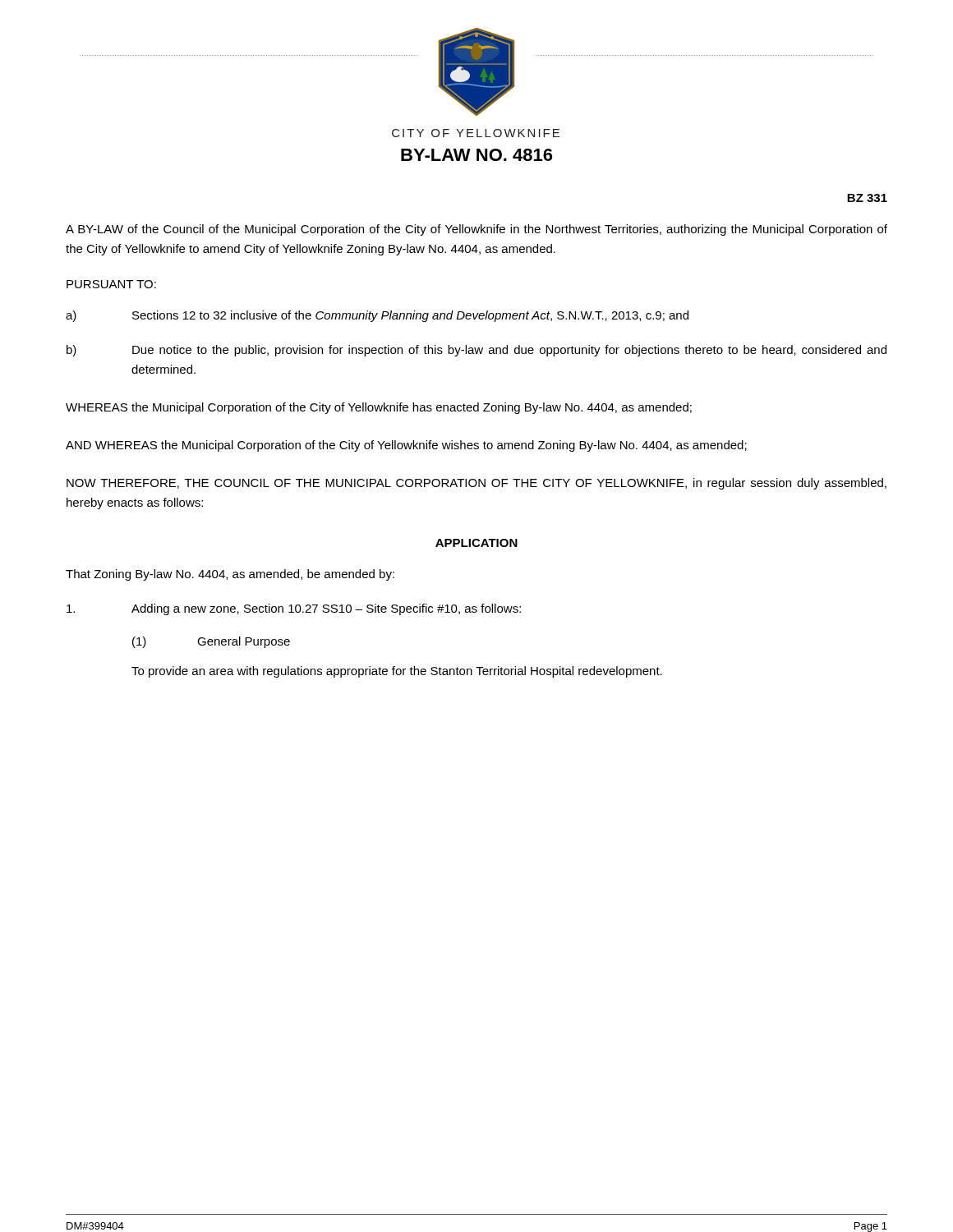Where is the passage that starts "A BY-LAW of the Council of the Municipal"?
Viewport: 953px width, 1232px height.
(476, 239)
